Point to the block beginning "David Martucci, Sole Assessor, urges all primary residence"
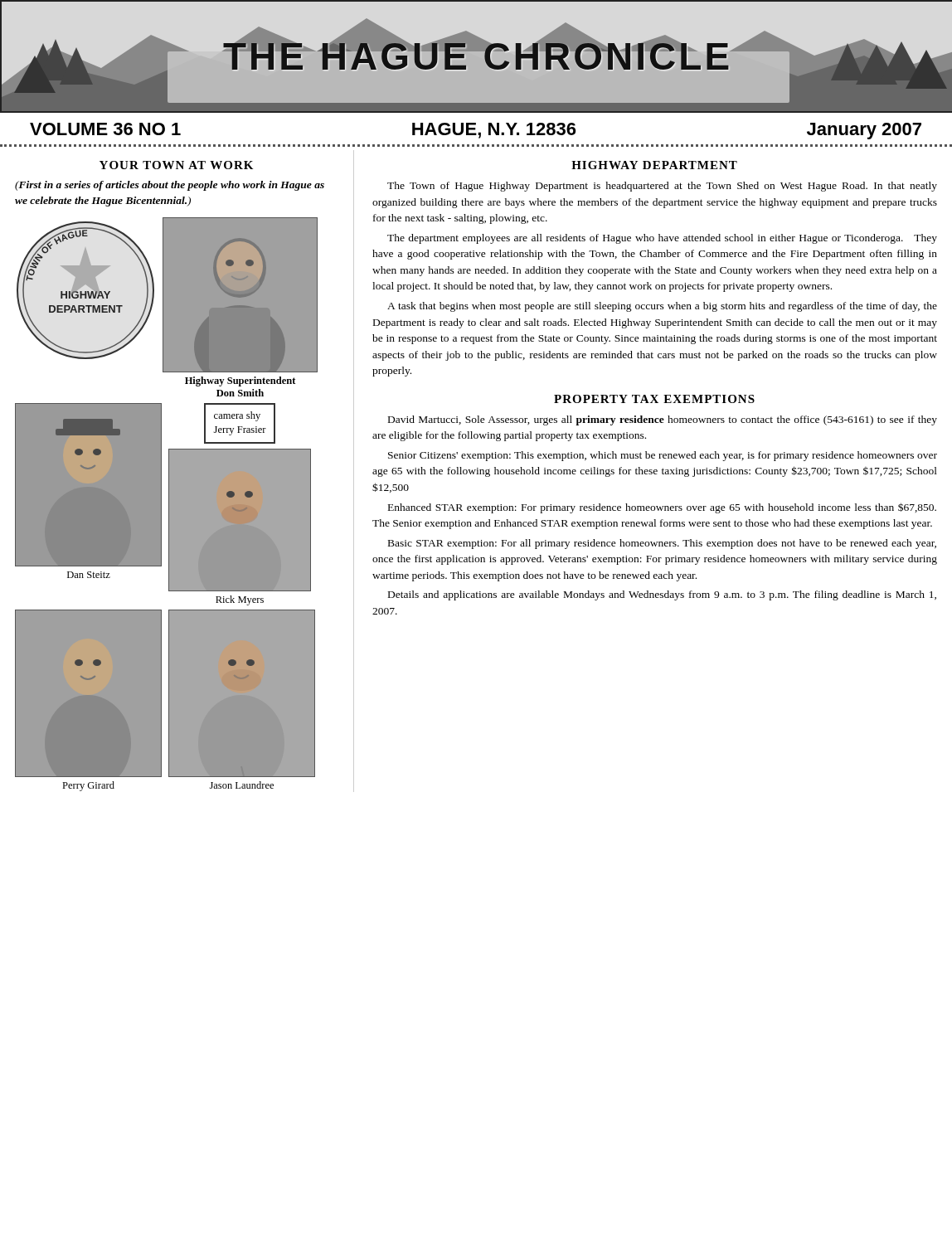The height and width of the screenshot is (1244, 952). point(655,515)
